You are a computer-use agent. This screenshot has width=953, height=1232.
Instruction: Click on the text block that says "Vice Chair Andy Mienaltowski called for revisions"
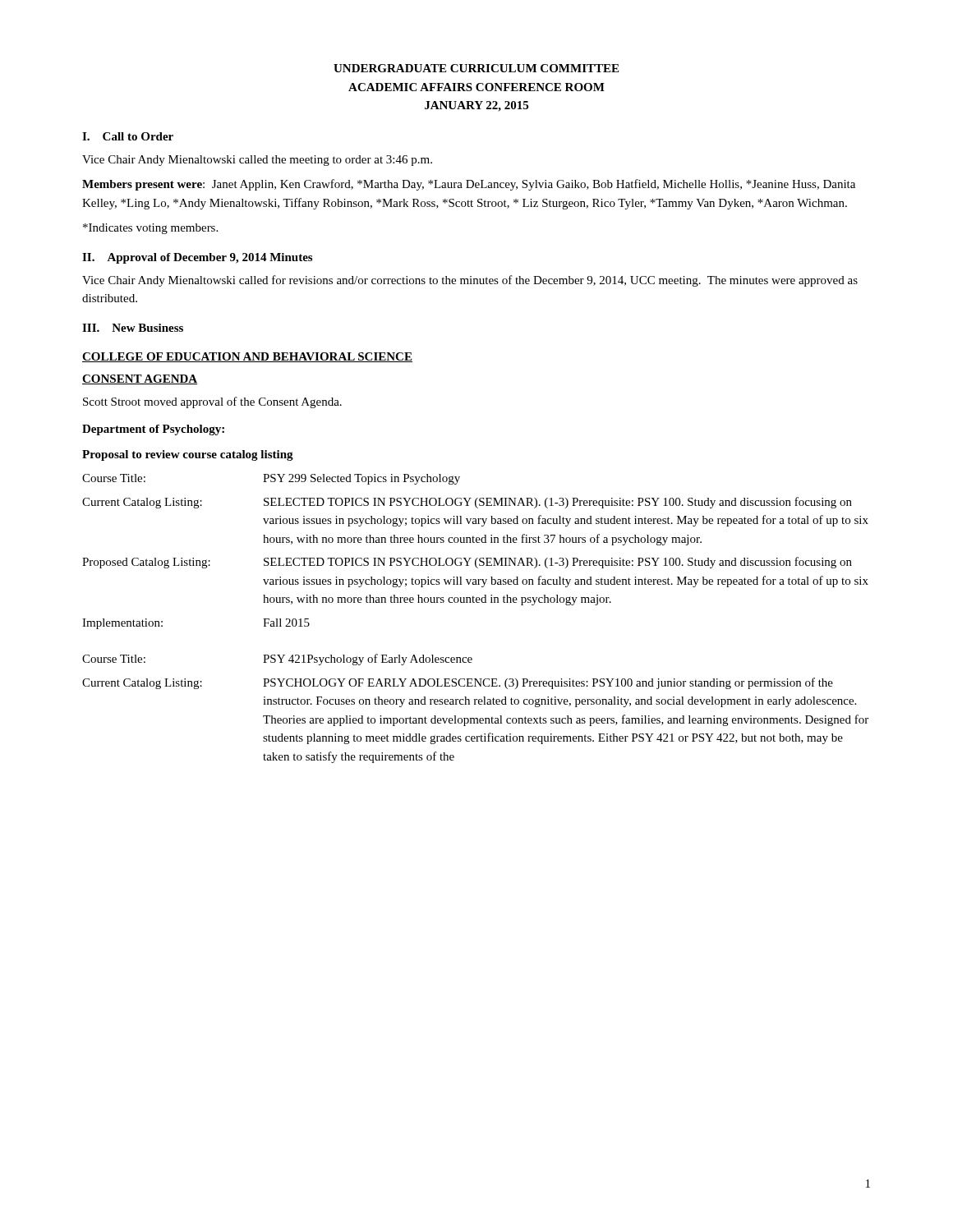pos(470,289)
